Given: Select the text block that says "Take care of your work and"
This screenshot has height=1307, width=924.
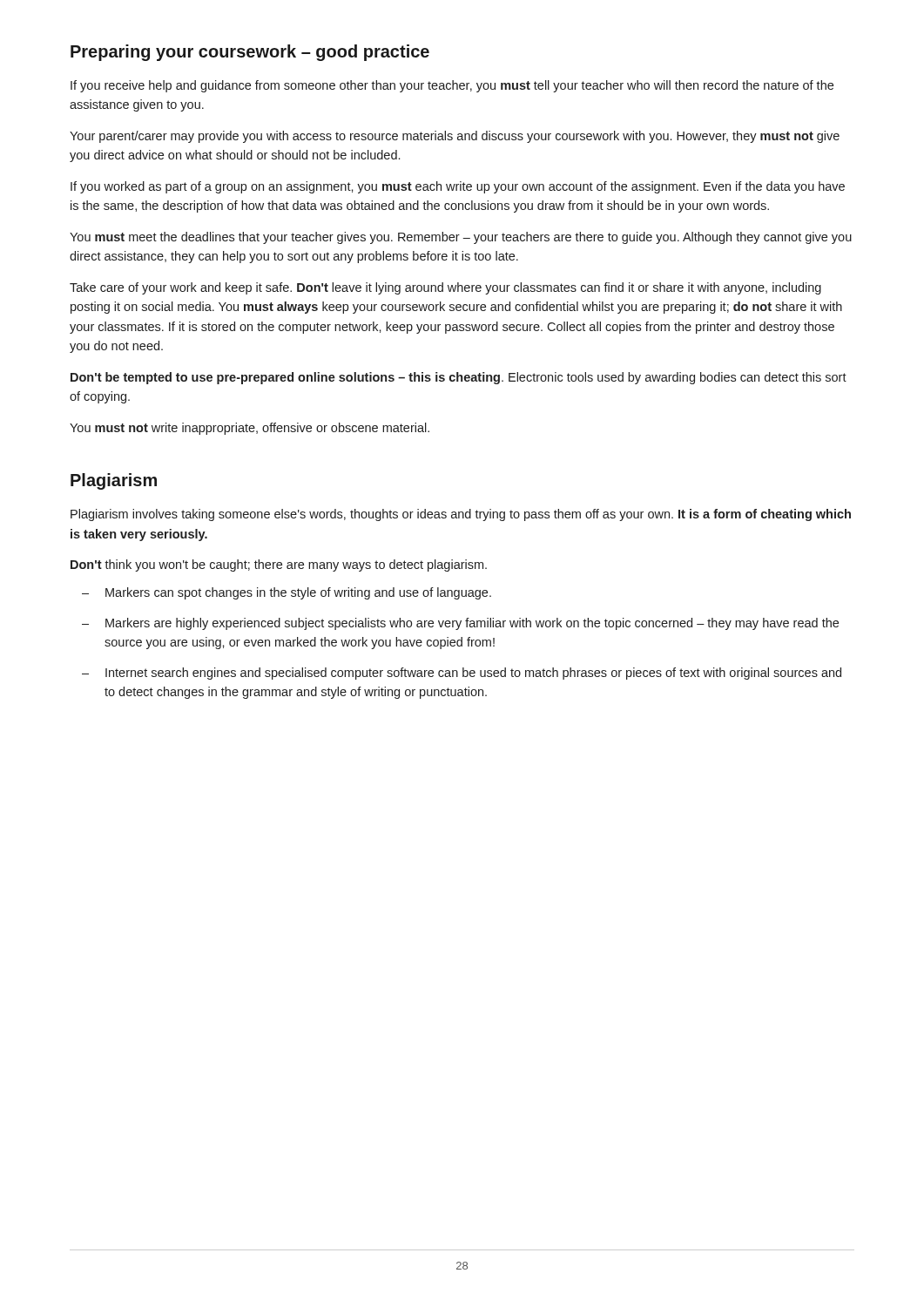Looking at the screenshot, I should [456, 317].
